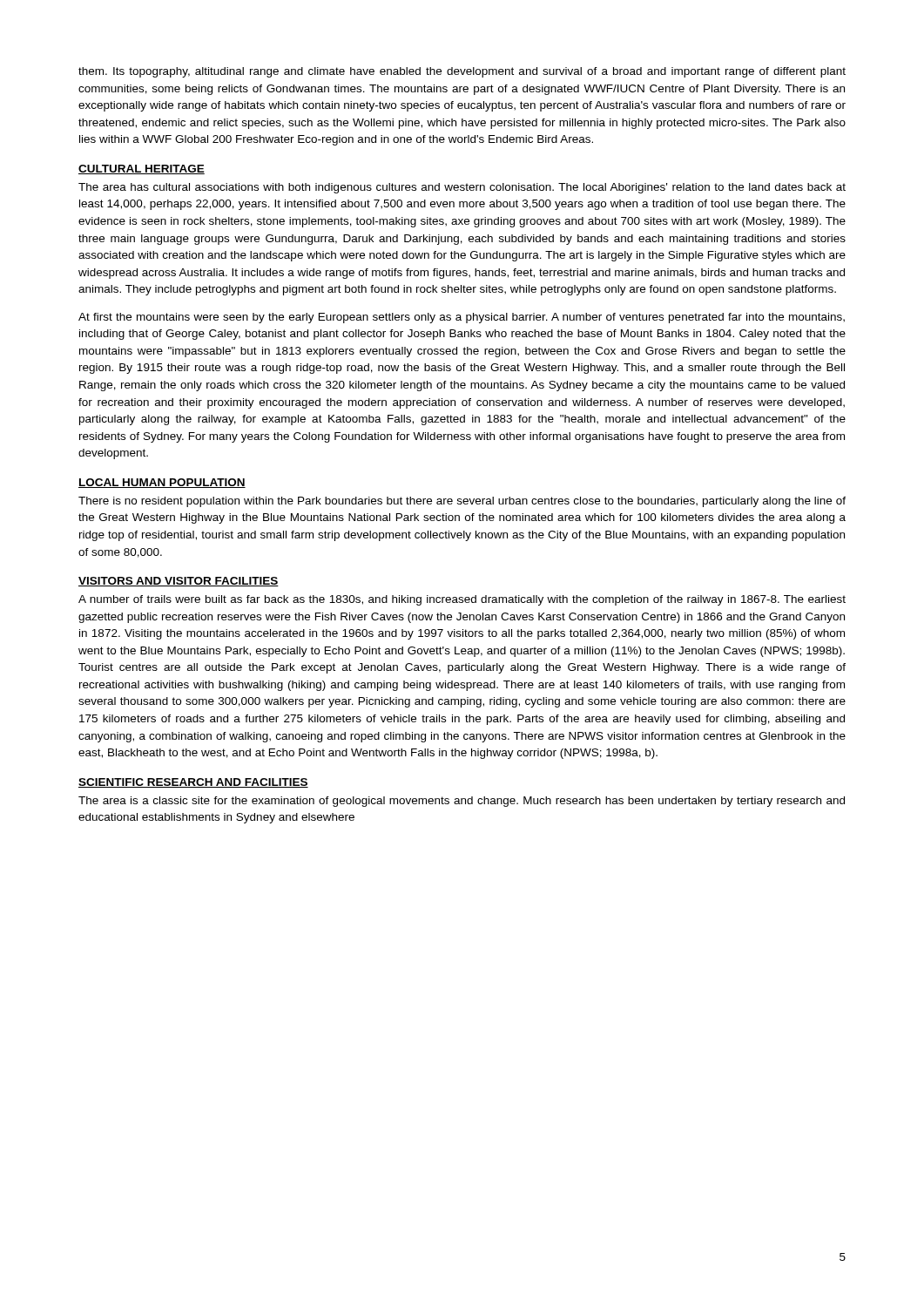Locate the text block containing "The area has cultural associations with both"
924x1307 pixels.
[462, 238]
